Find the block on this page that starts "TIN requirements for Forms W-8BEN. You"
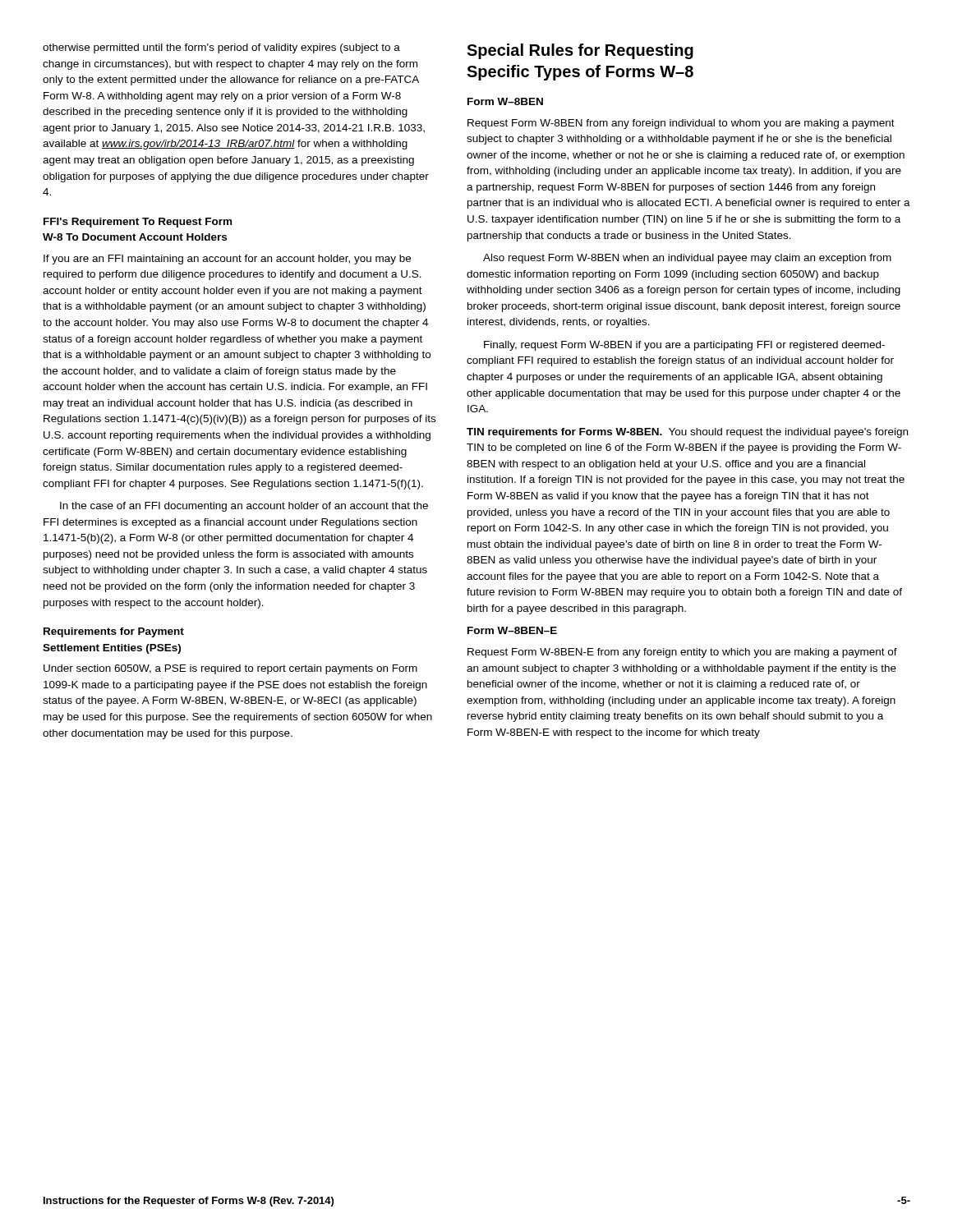This screenshot has height=1232, width=953. point(688,520)
